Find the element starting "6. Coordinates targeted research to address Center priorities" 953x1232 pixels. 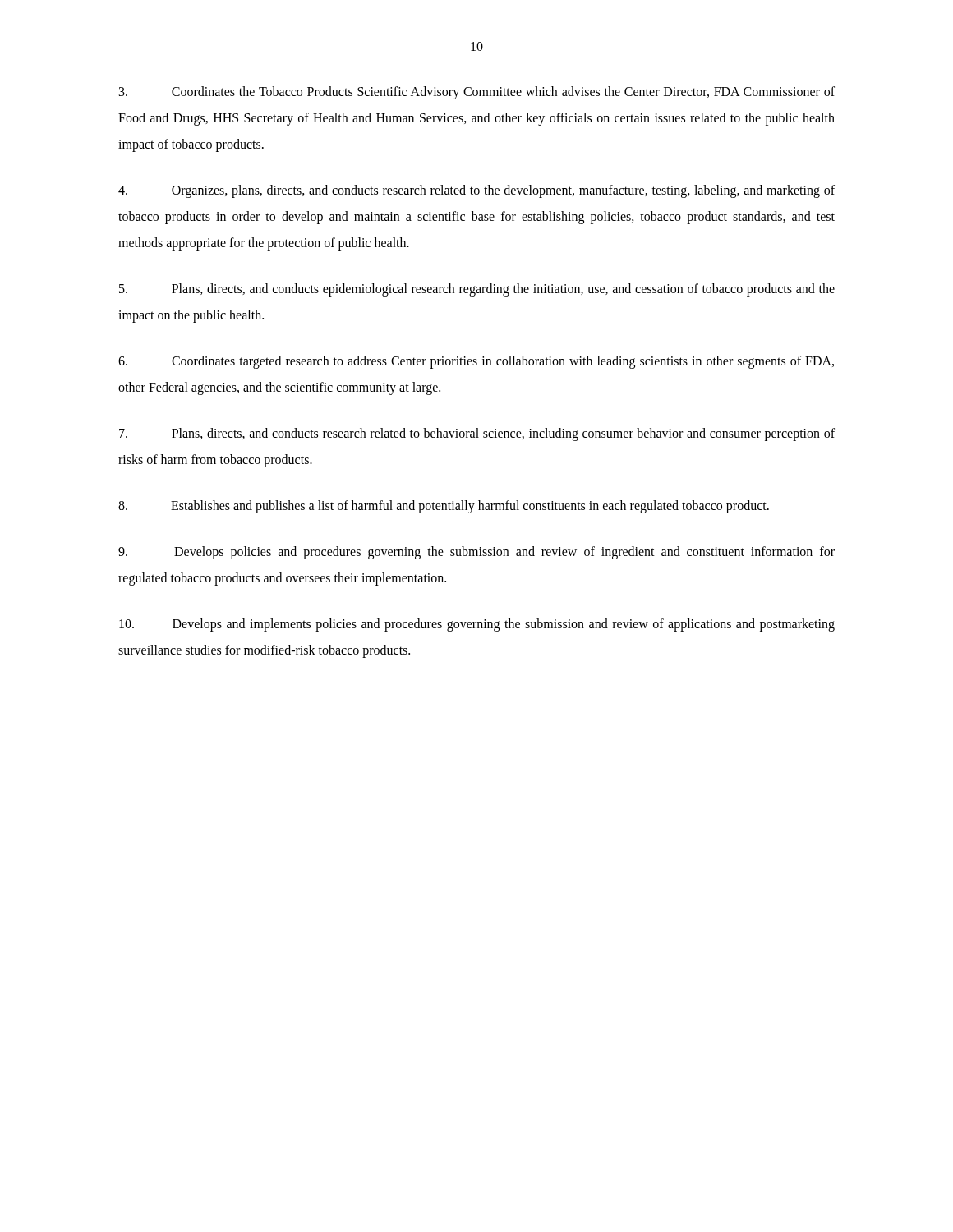(x=476, y=371)
